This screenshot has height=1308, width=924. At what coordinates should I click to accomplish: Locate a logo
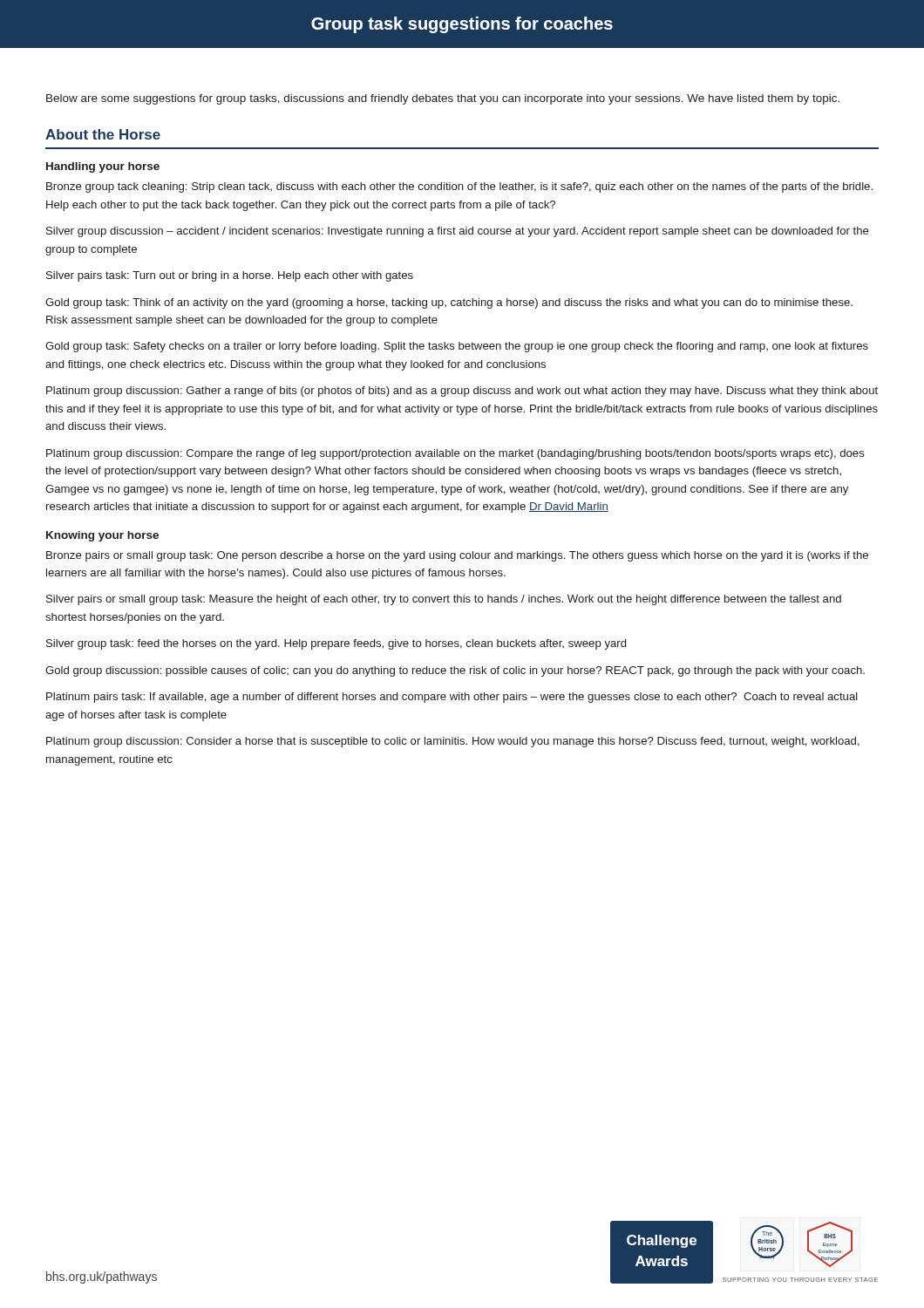point(745,1250)
